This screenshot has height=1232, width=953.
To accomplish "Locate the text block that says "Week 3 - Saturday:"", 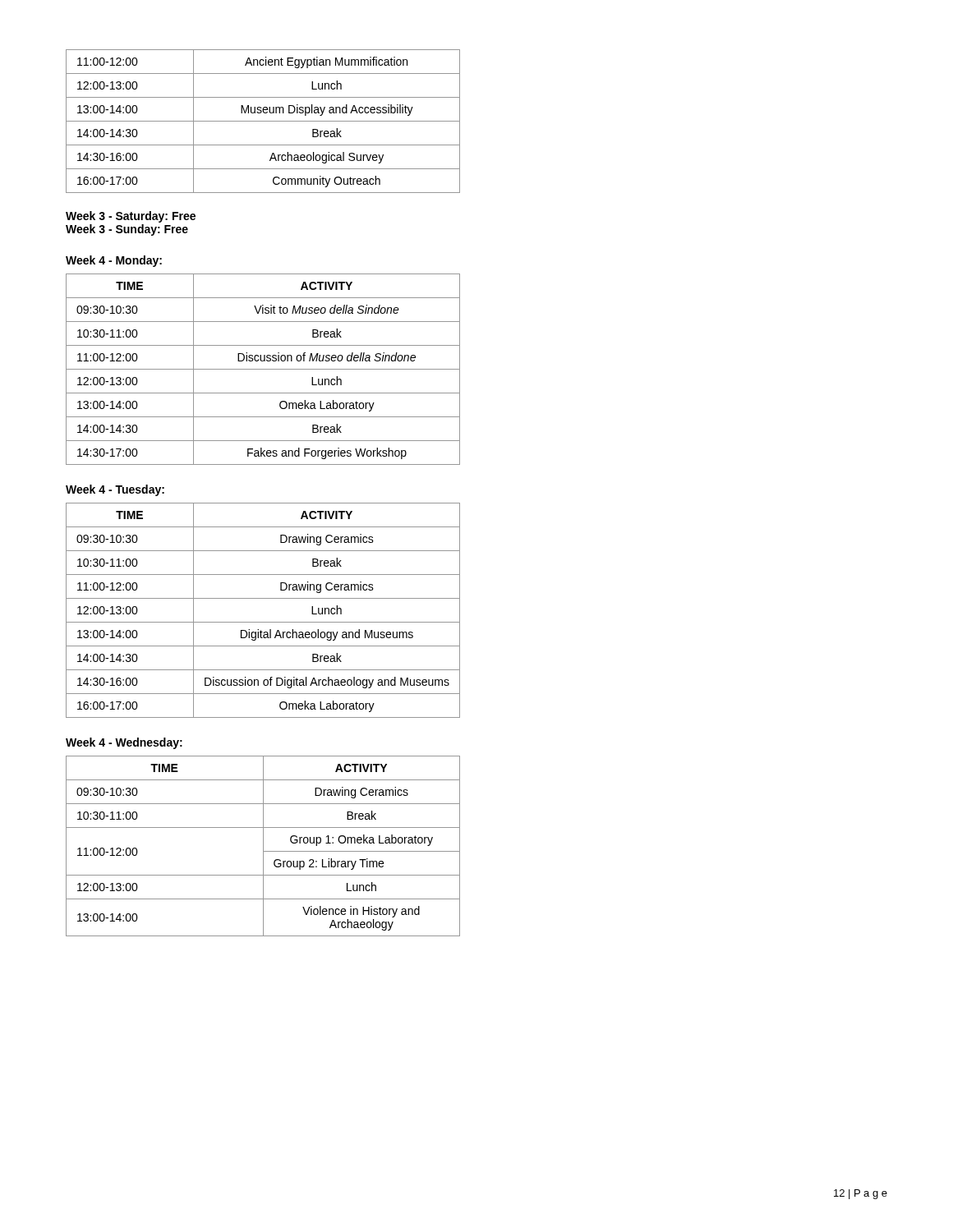I will coord(131,223).
